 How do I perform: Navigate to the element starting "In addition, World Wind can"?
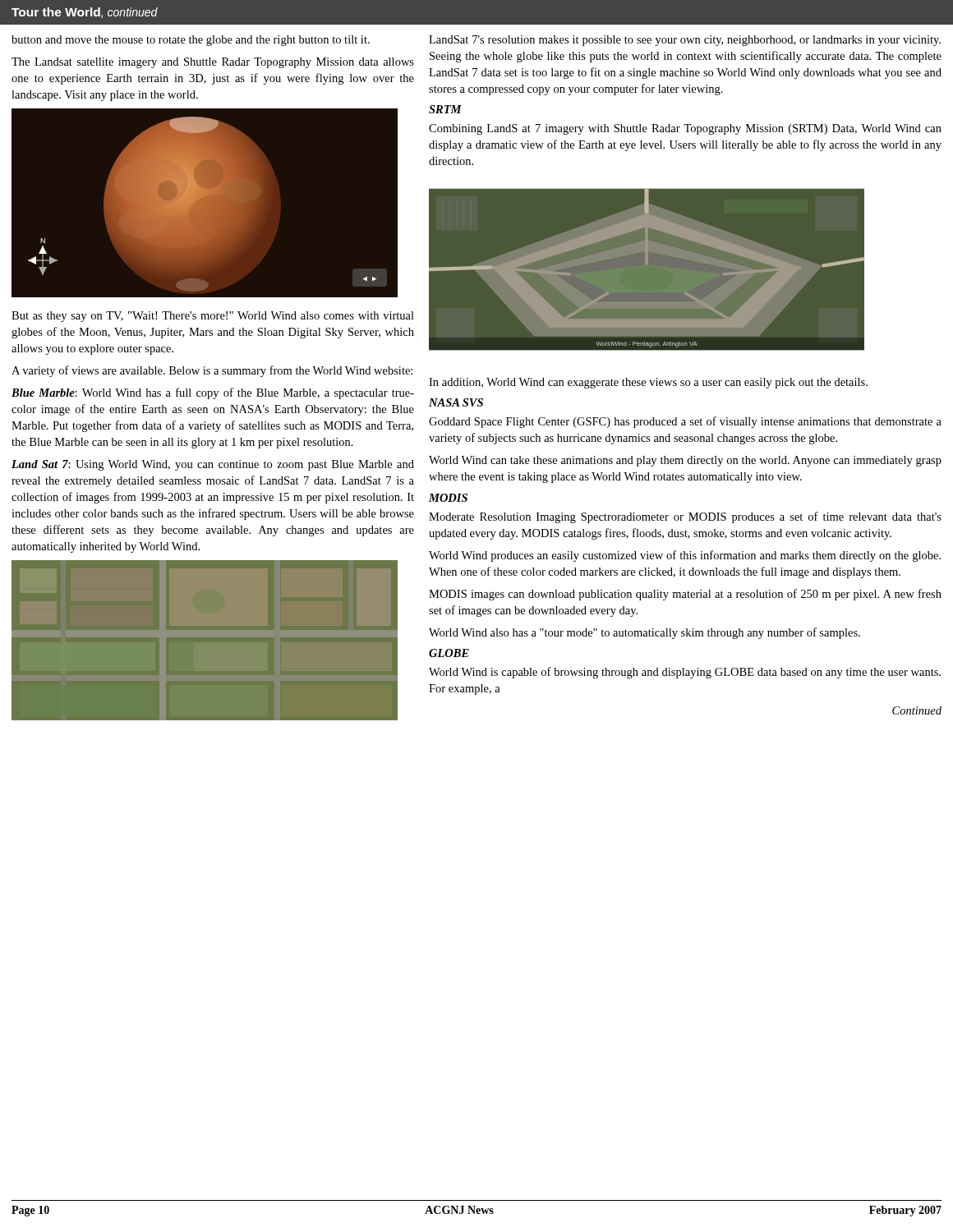(685, 382)
